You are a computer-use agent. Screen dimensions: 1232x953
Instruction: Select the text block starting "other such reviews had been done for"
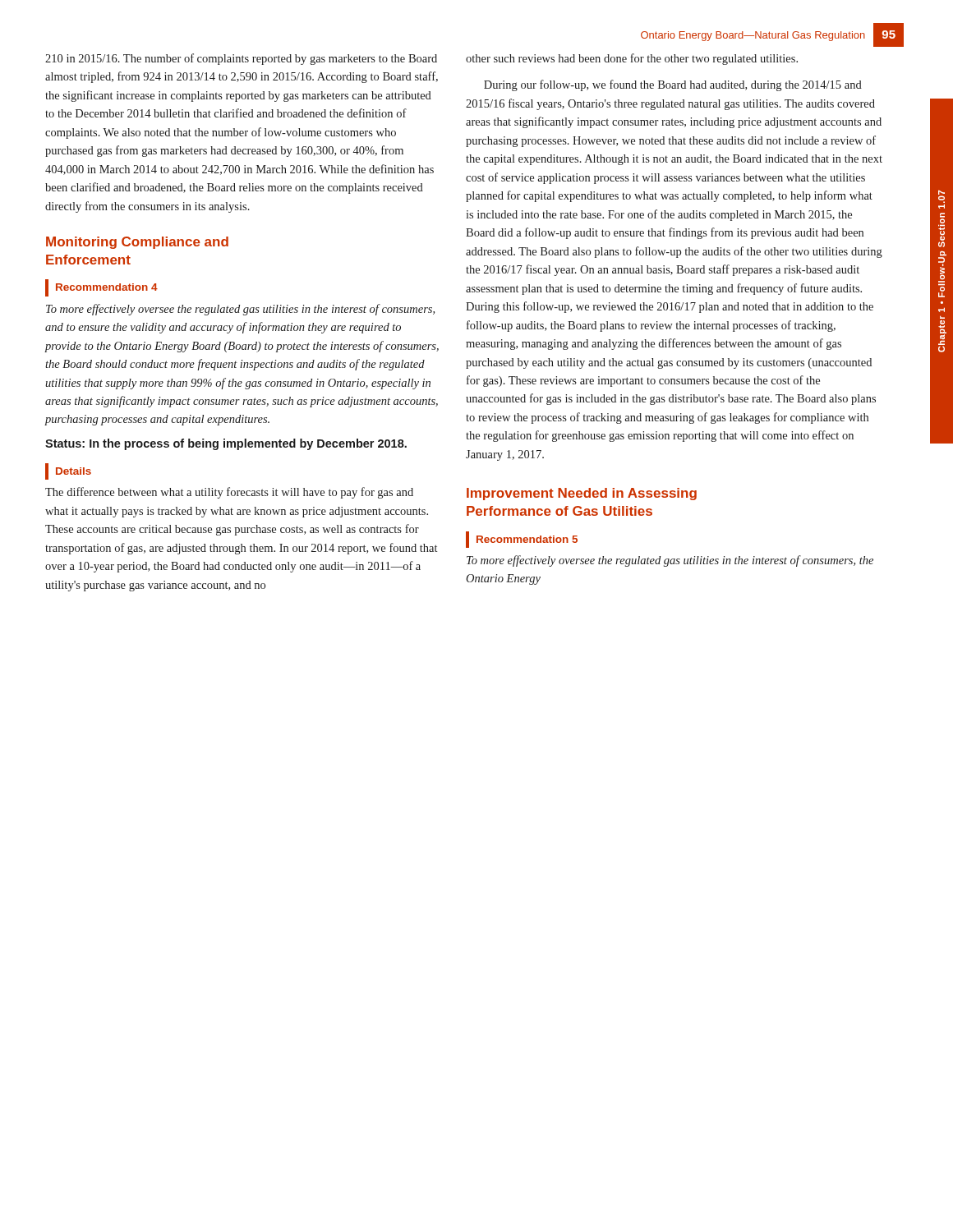pyautogui.click(x=674, y=256)
